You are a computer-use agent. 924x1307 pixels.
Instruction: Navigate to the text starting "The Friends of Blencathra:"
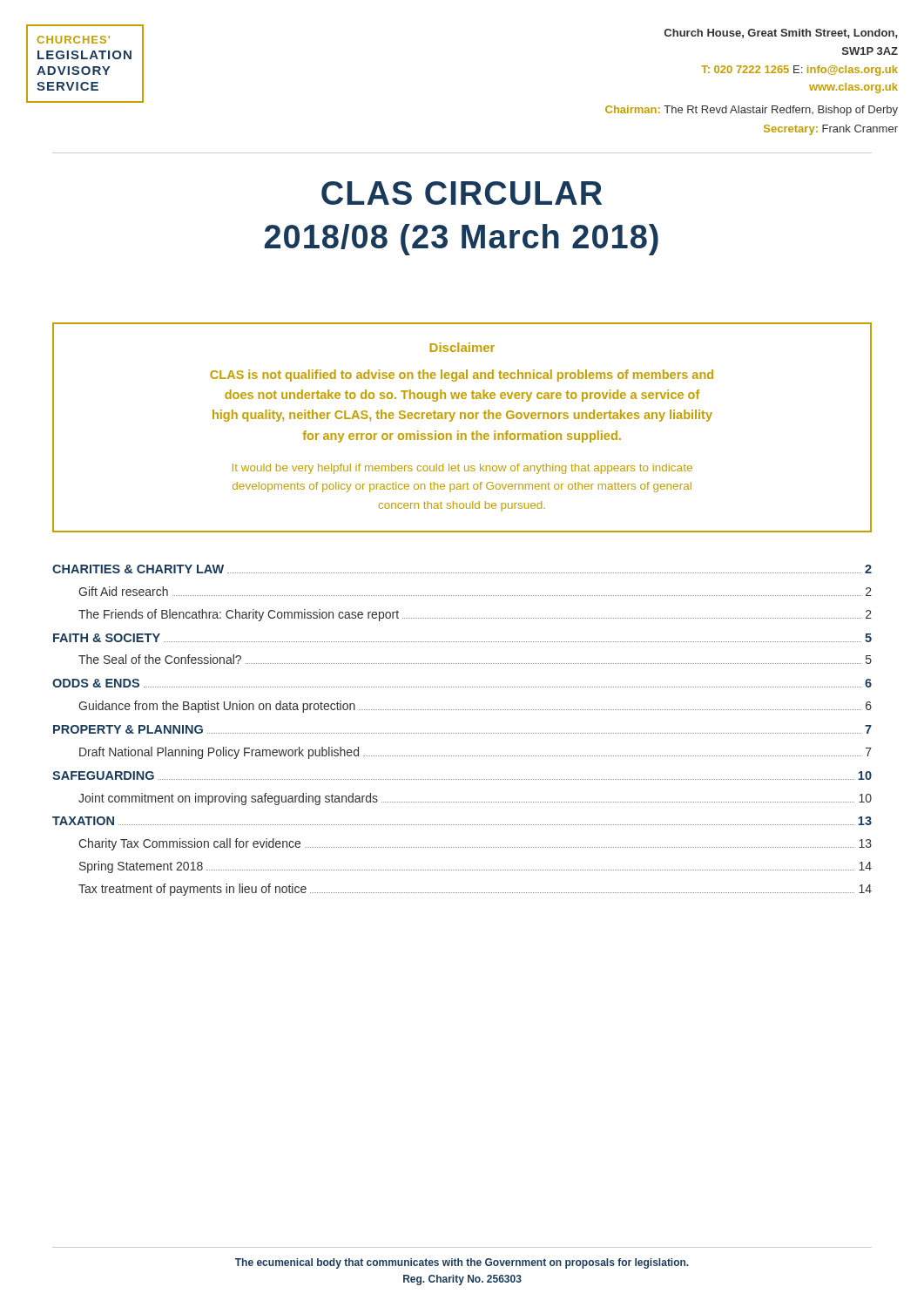tap(475, 615)
